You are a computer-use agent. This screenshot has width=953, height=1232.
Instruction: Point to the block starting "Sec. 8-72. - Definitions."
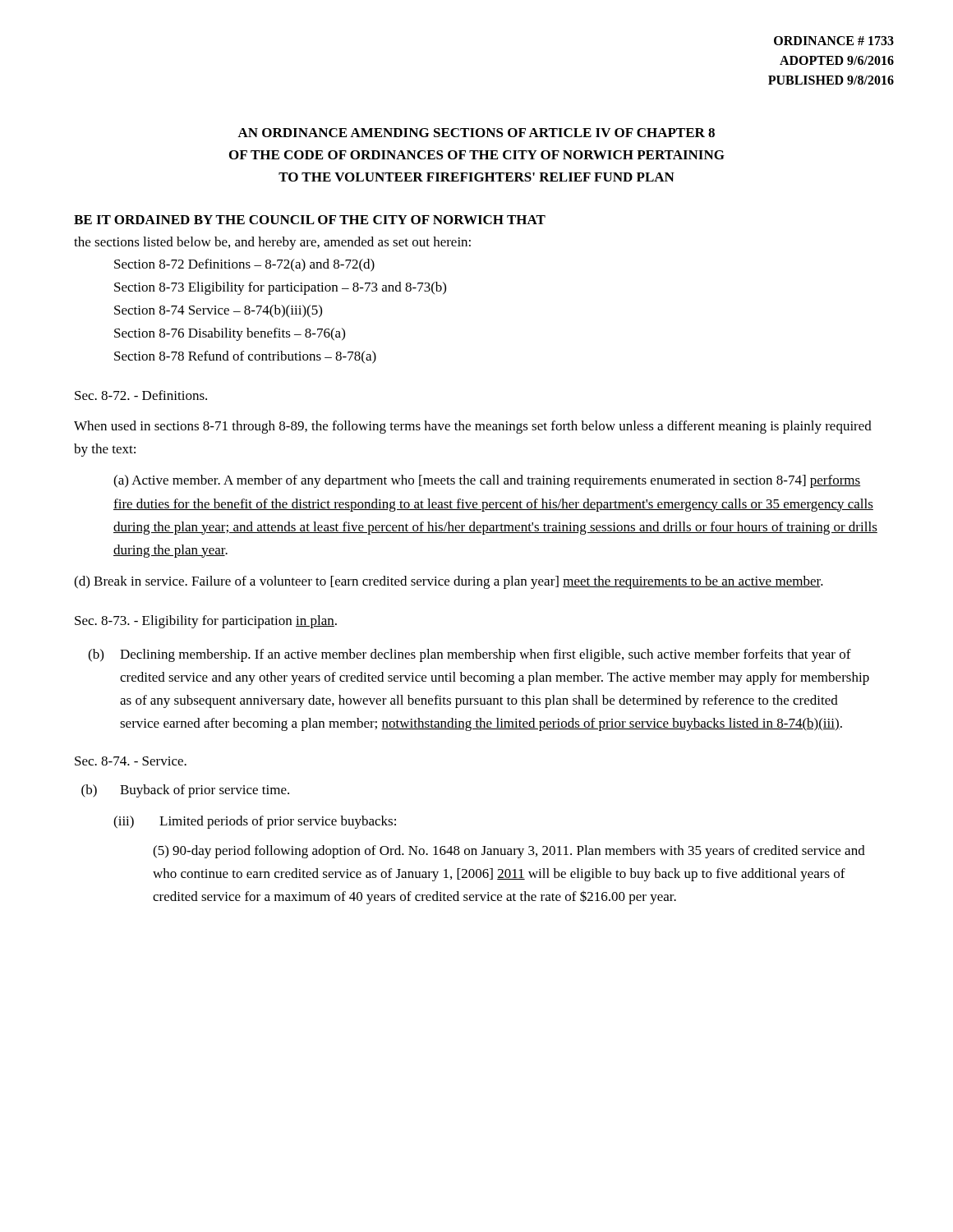point(141,396)
